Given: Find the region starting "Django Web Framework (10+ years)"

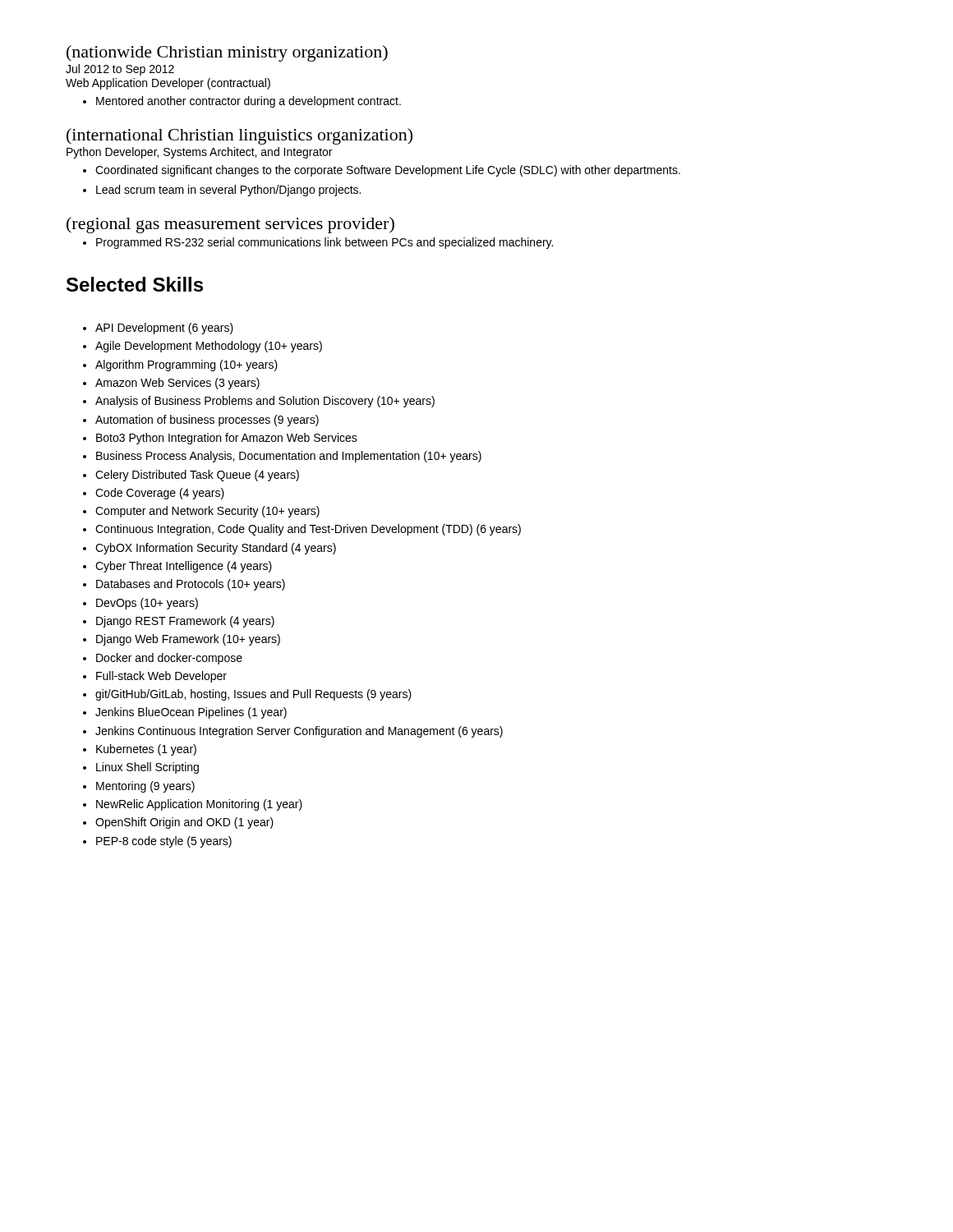Looking at the screenshot, I should pyautogui.click(x=188, y=639).
